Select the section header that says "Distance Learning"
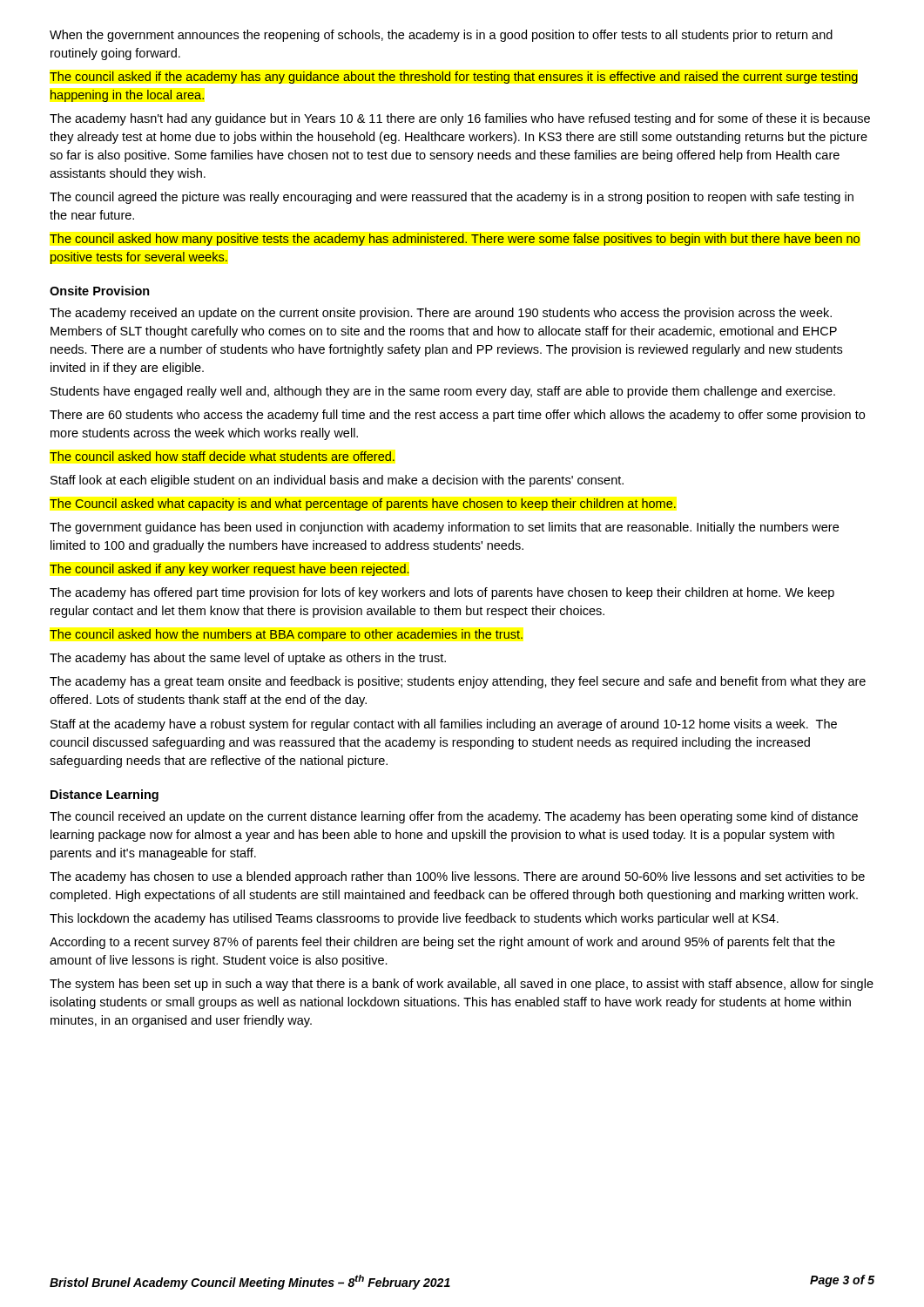The height and width of the screenshot is (1307, 924). click(104, 794)
